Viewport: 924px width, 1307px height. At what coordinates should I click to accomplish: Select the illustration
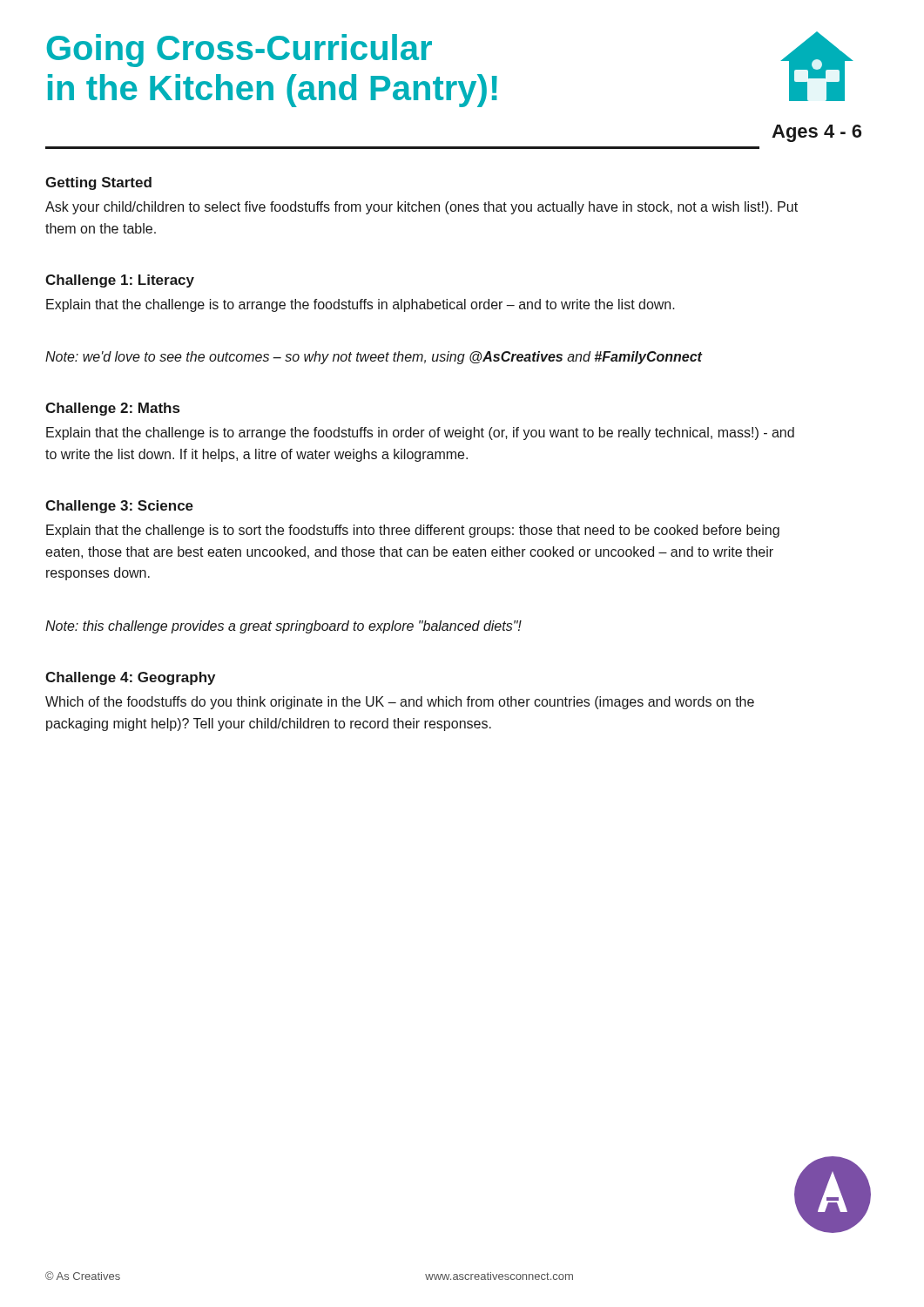pos(817,84)
